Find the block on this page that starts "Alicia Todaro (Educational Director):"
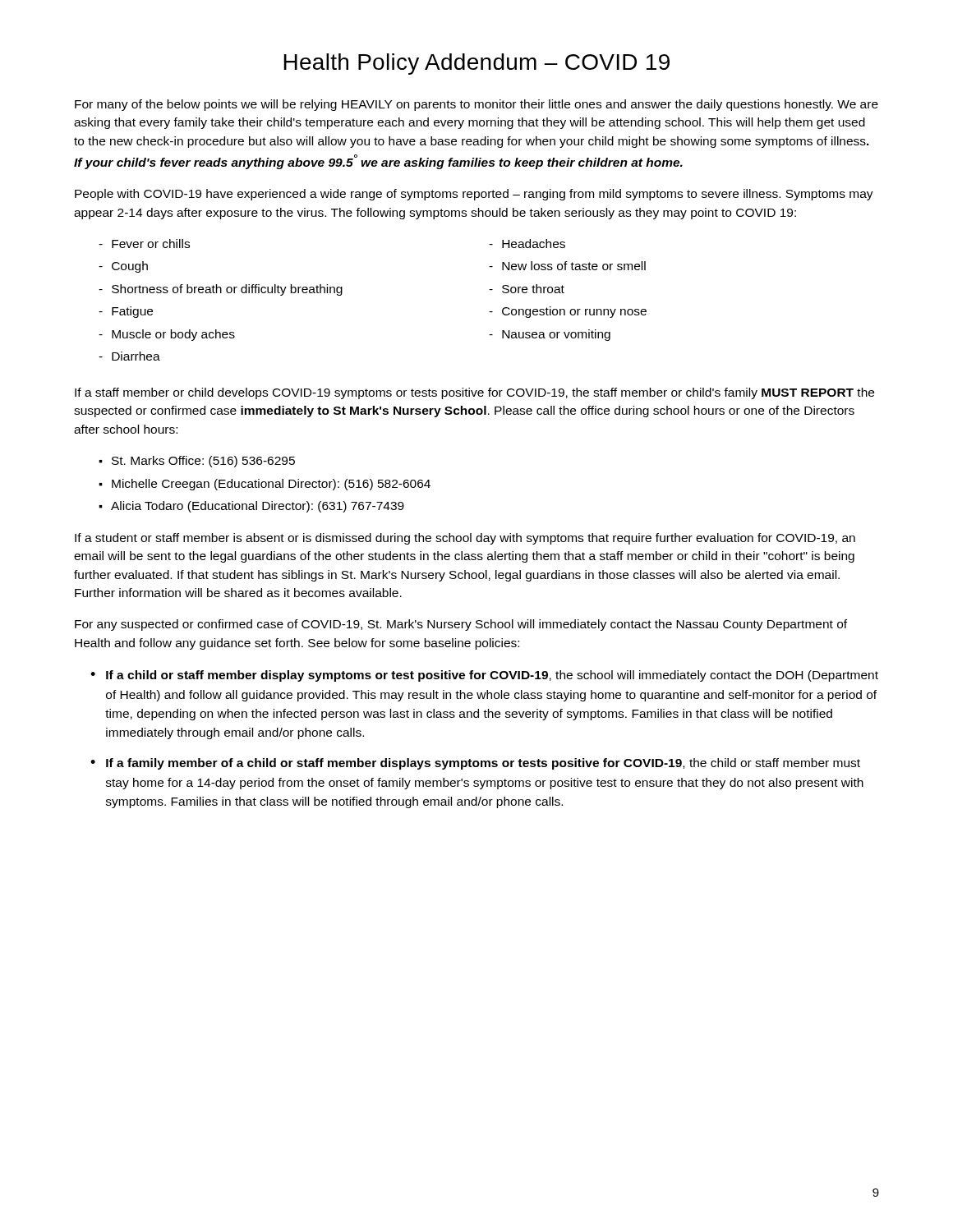 258,506
